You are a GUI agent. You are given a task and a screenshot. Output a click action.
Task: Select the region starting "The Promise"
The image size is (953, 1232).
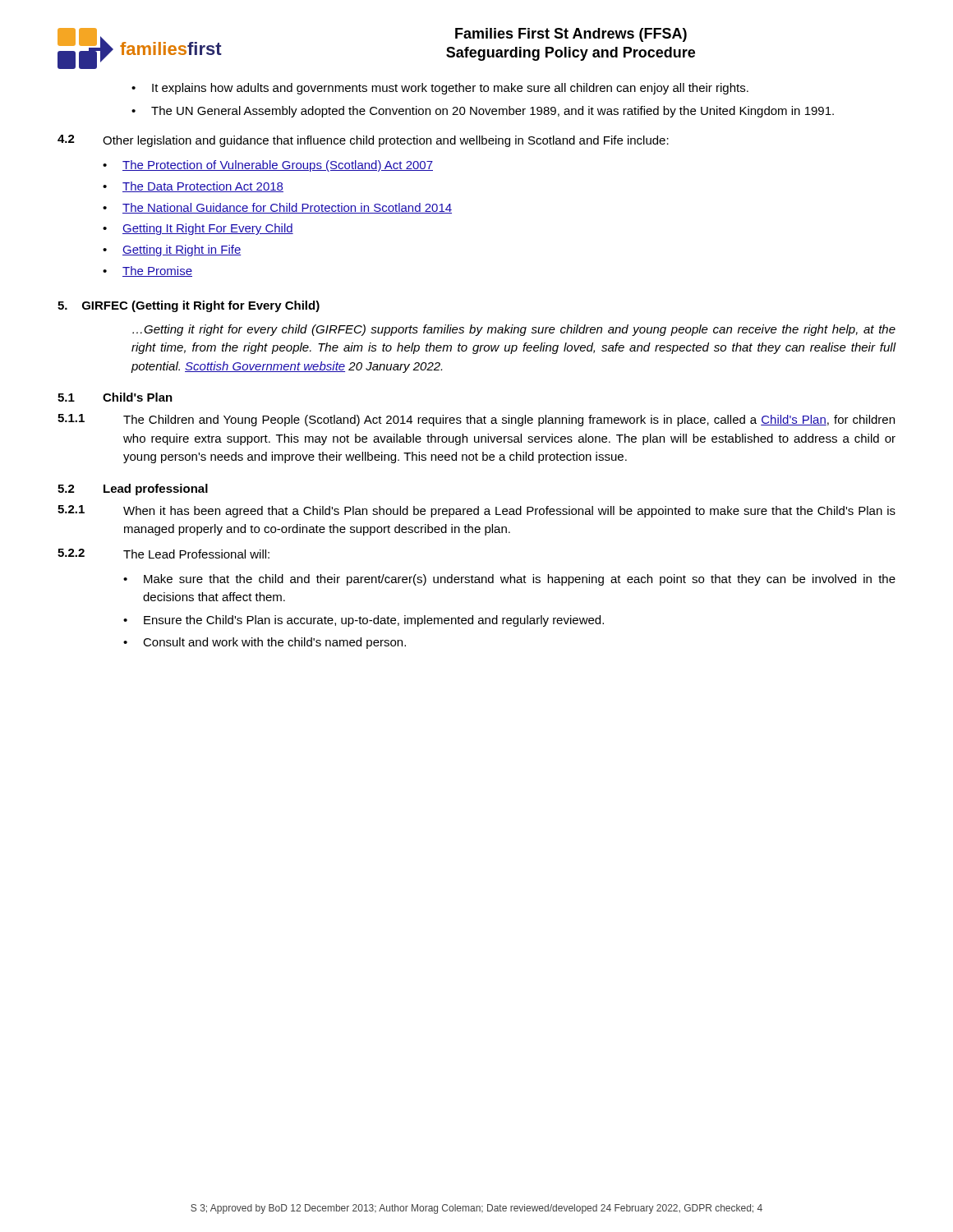point(147,271)
